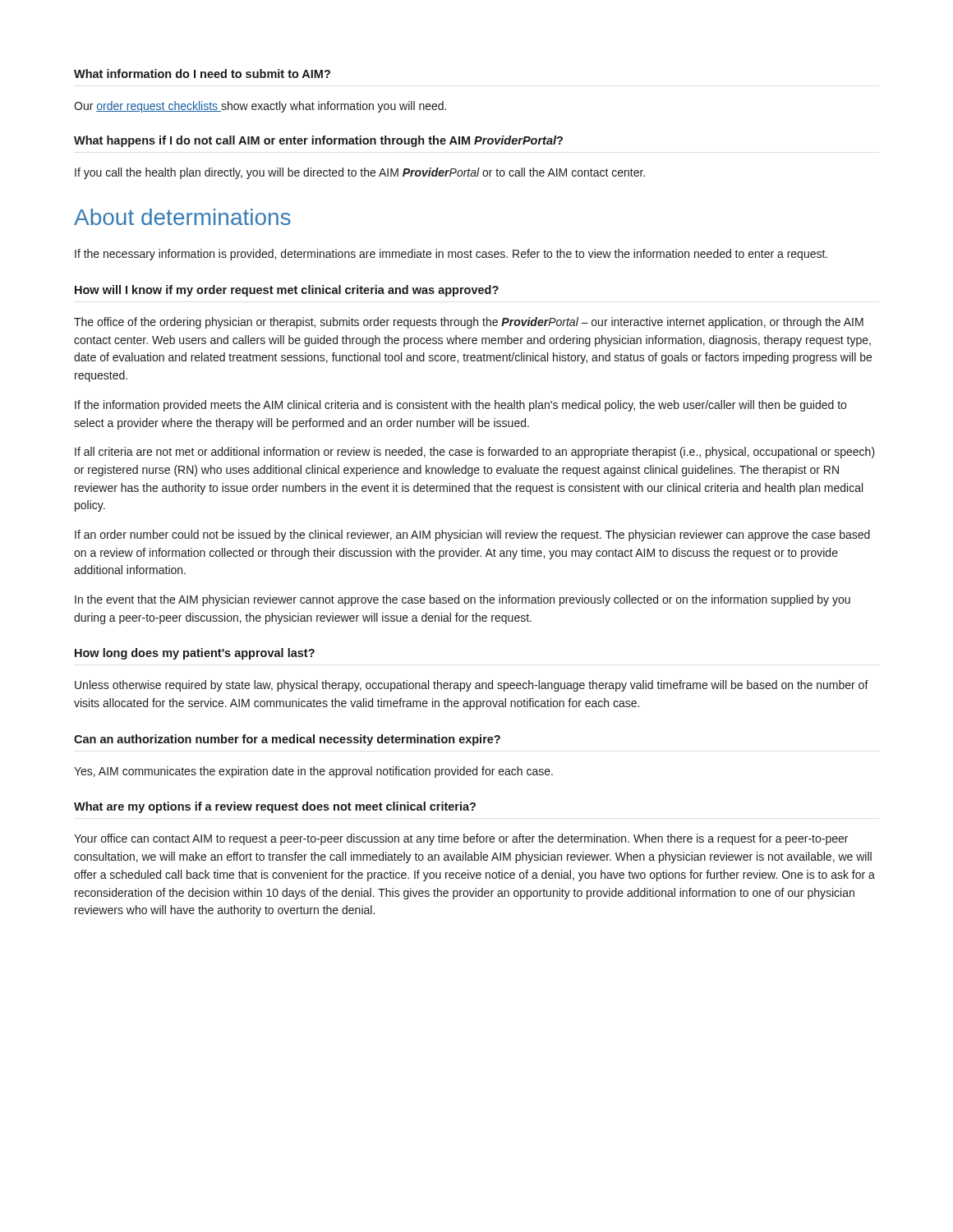Click on the text block that reads "The office of the ordering"
Image resolution: width=953 pixels, height=1232 pixels.
(473, 349)
